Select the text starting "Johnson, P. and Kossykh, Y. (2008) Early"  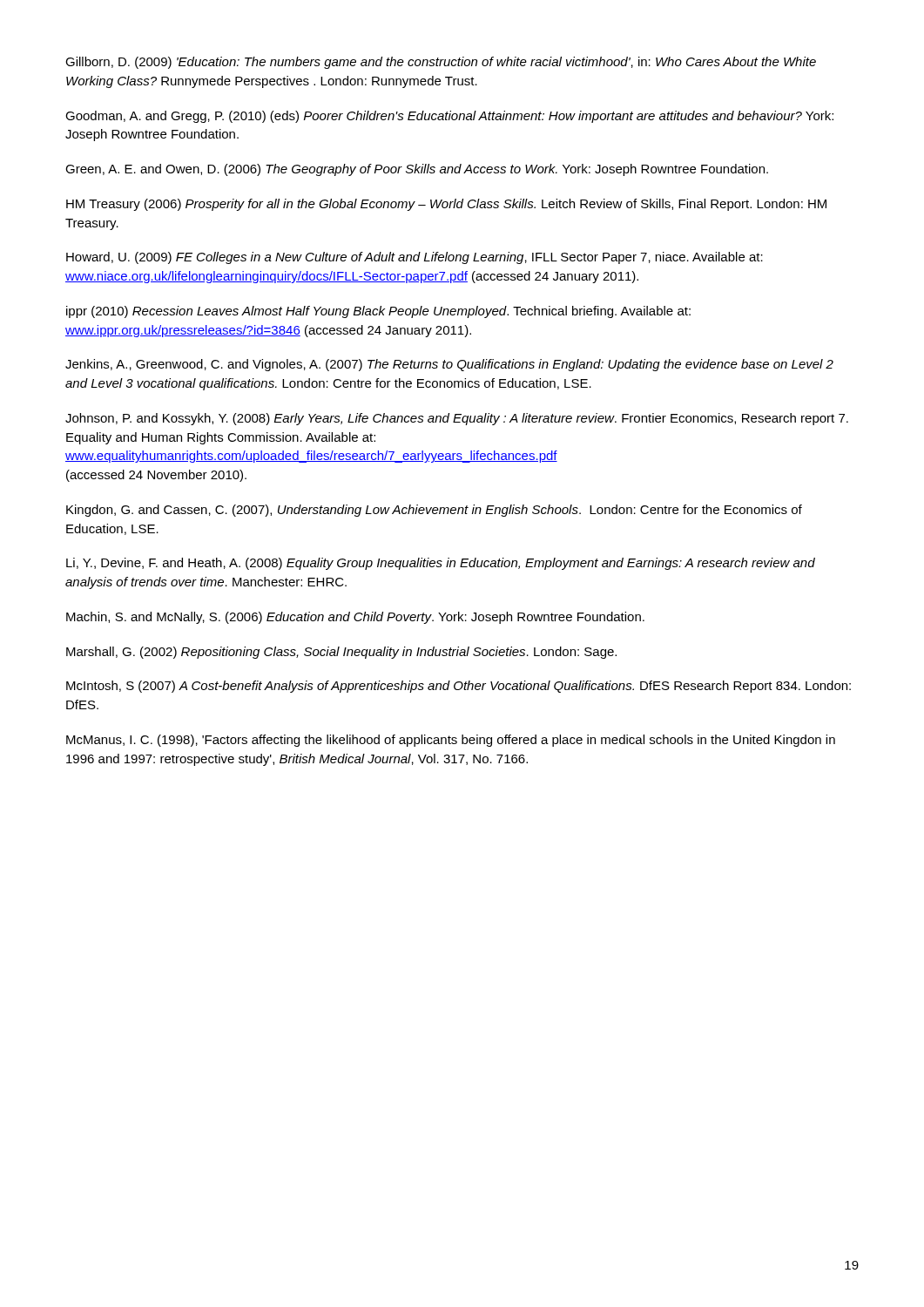(x=459, y=446)
